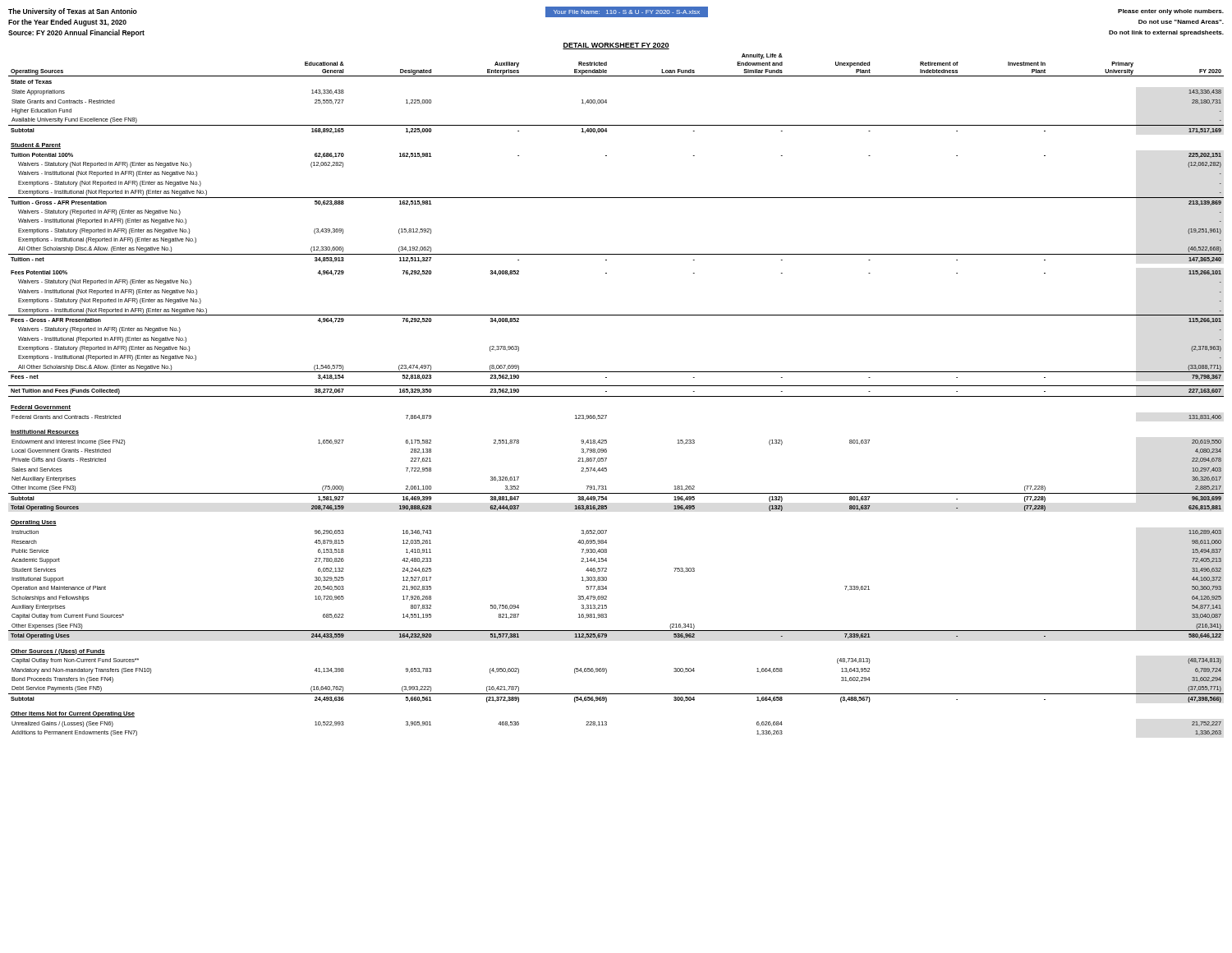Locate the text "DETAIL WORKSHEET FY 2020"

click(x=616, y=46)
